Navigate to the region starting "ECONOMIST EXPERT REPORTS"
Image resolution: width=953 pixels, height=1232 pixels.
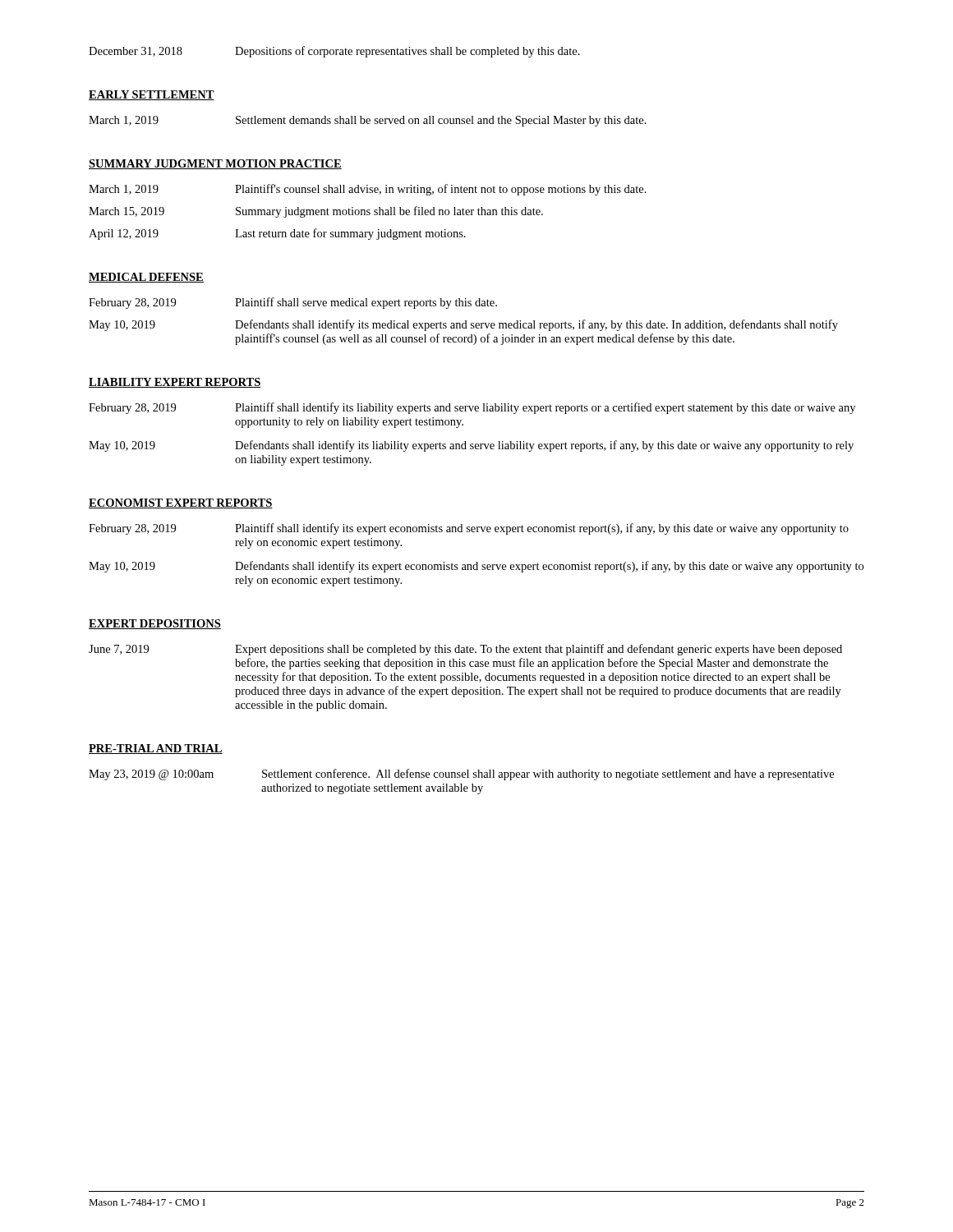(x=180, y=503)
